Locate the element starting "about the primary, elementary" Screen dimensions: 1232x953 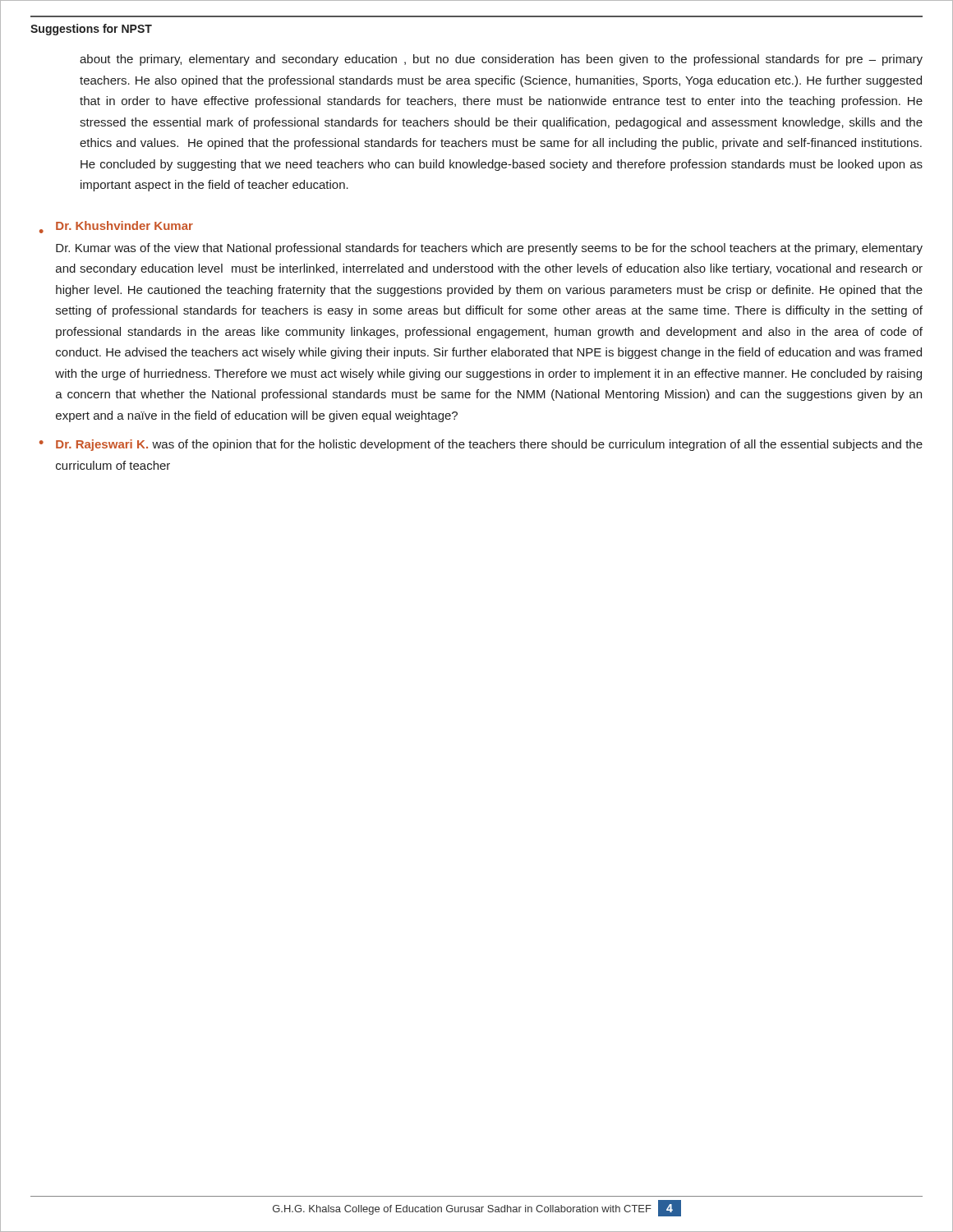(x=501, y=122)
